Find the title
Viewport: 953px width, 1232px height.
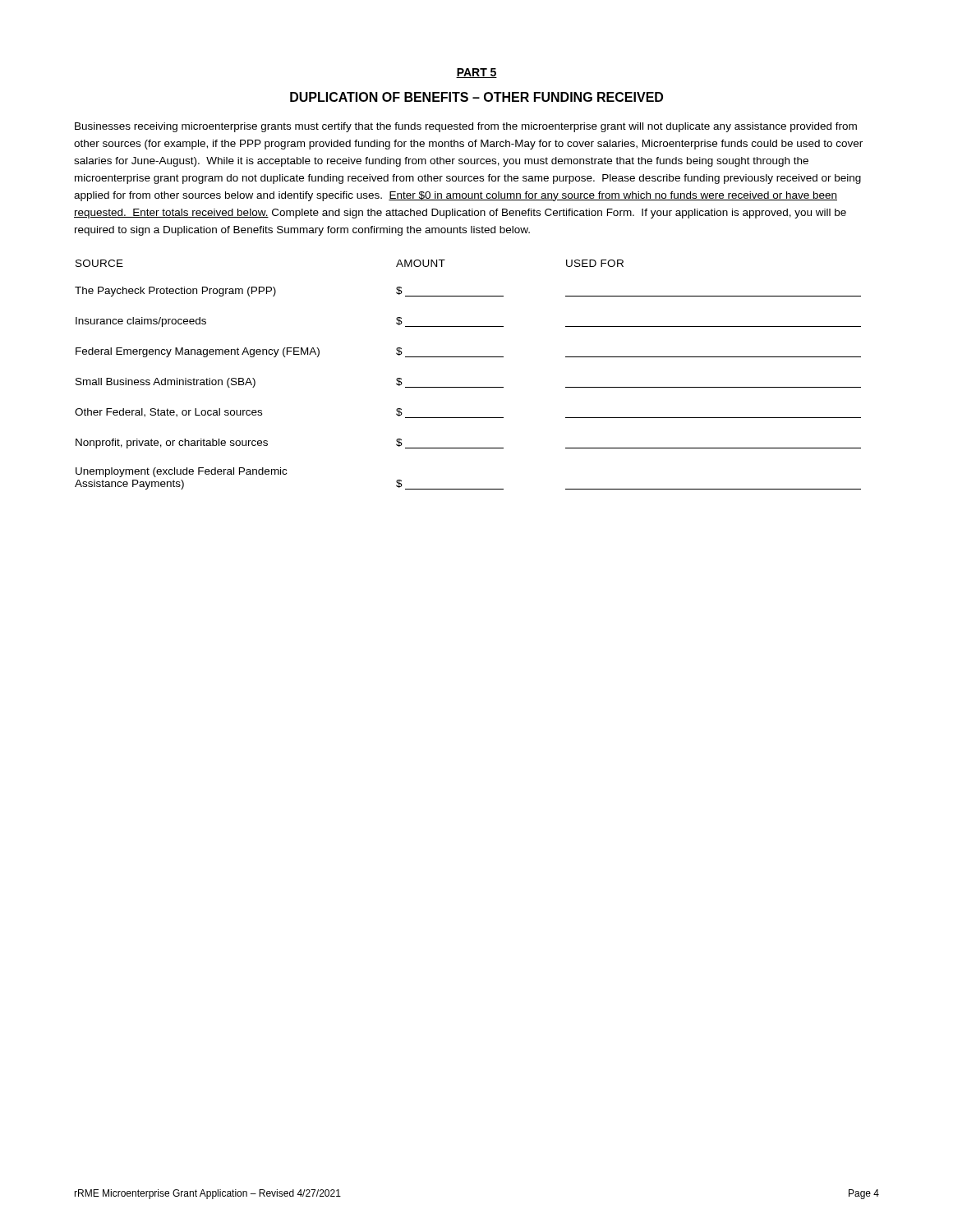[x=476, y=72]
